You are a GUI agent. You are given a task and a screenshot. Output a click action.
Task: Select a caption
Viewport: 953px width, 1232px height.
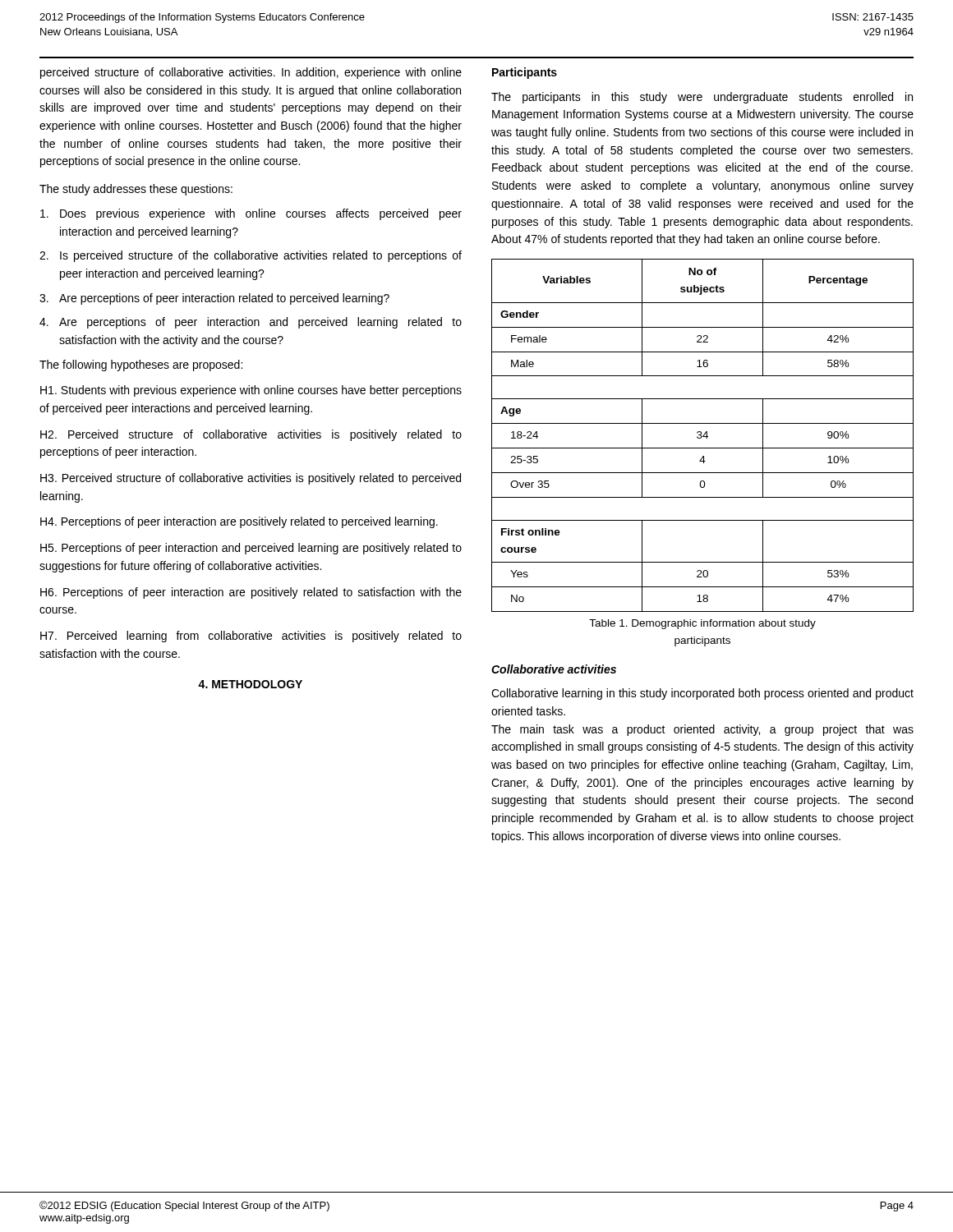point(702,631)
